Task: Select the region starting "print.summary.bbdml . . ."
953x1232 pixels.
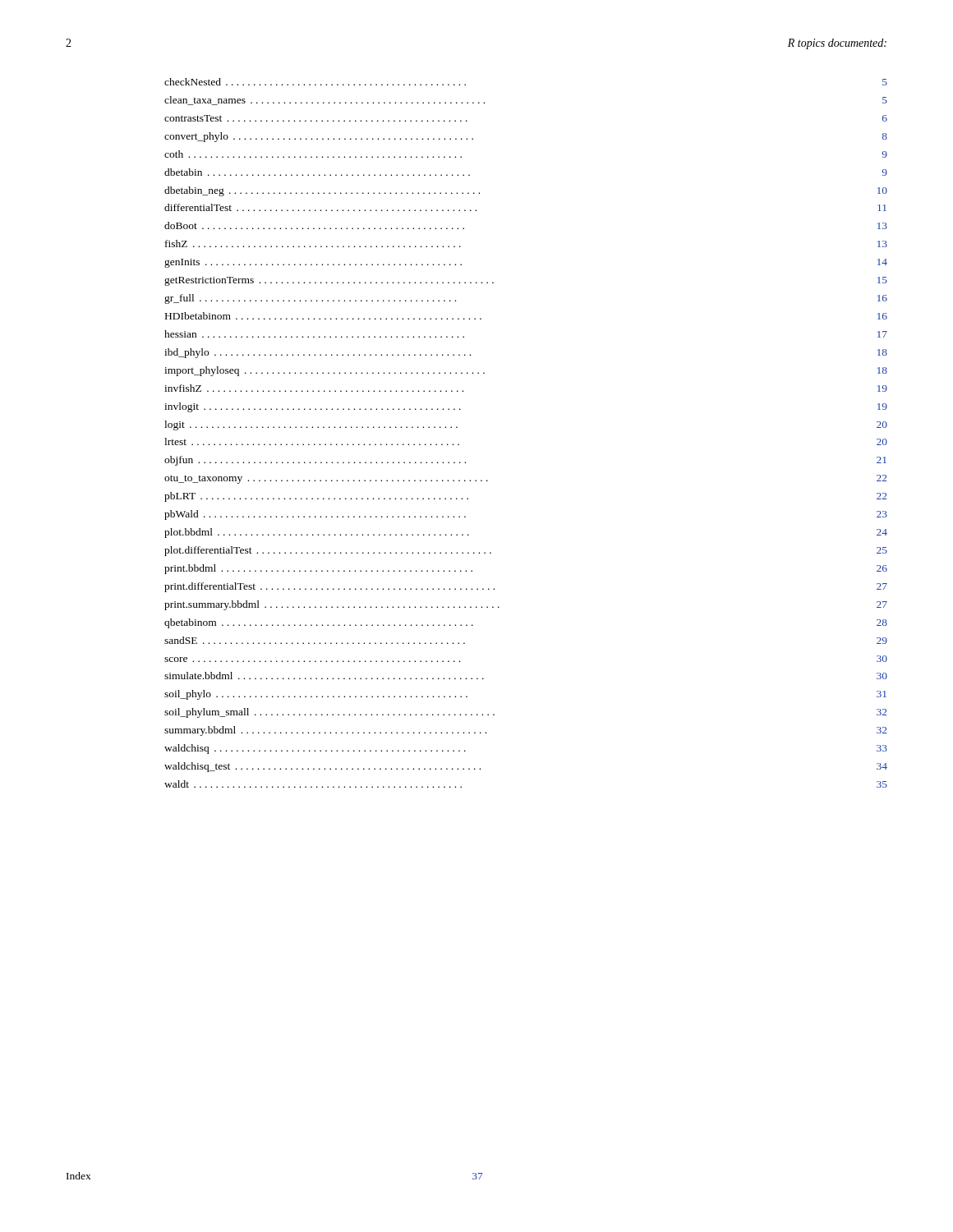Action: tap(219, 605)
